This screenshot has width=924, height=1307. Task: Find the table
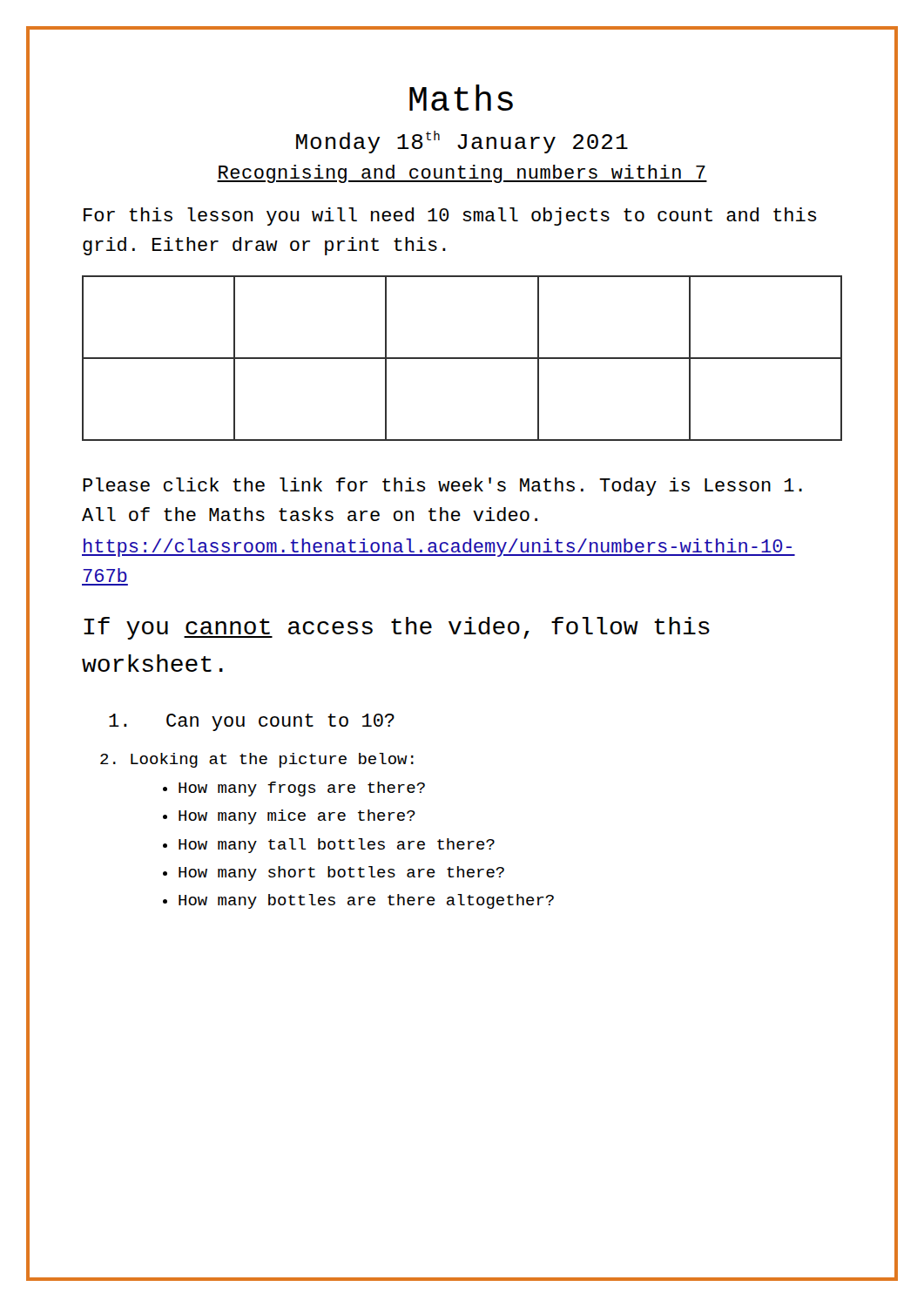(x=462, y=358)
